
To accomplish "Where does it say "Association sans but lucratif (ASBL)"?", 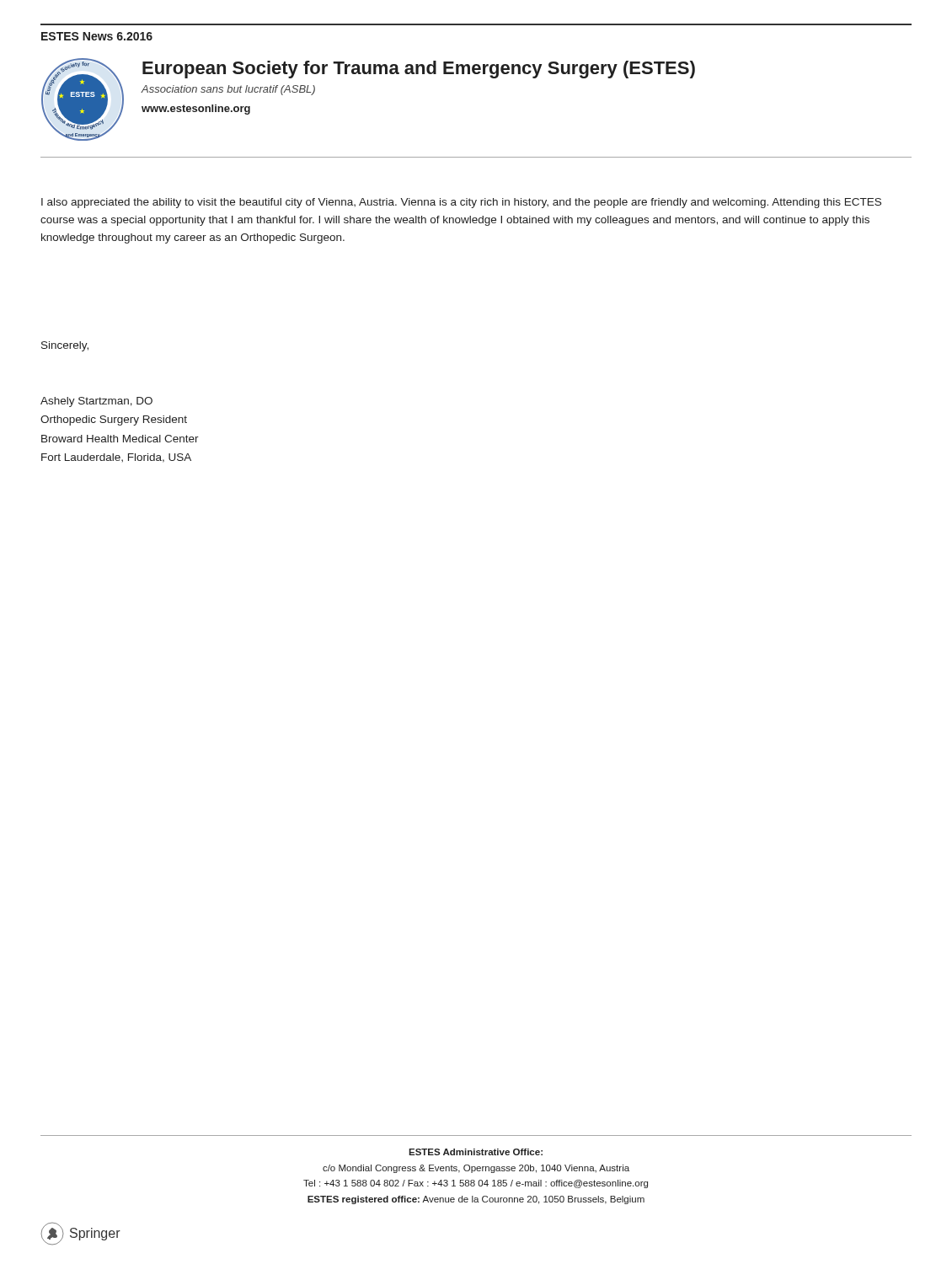I will 229,89.
